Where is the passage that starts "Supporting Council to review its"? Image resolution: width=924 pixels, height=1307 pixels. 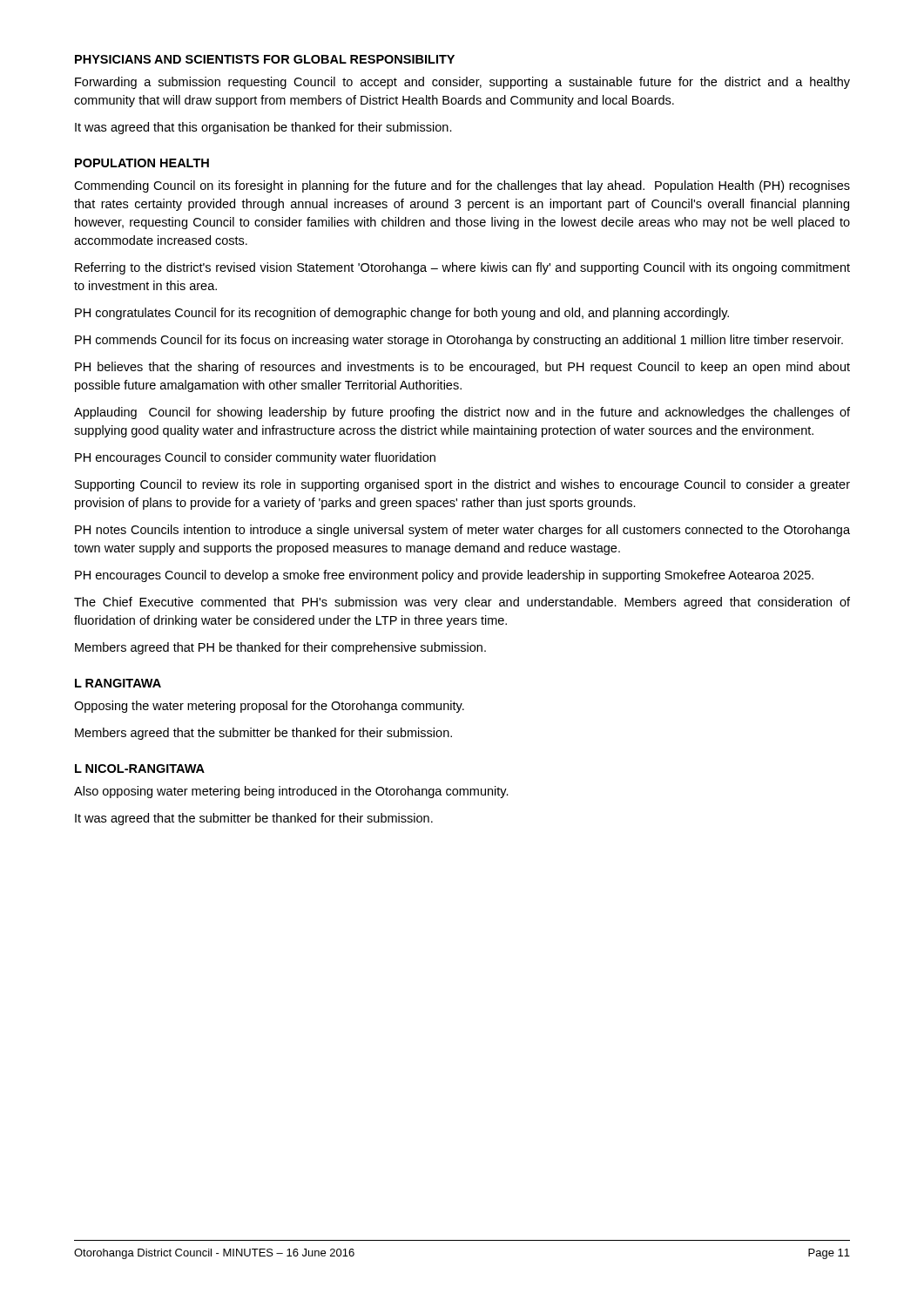[x=462, y=494]
